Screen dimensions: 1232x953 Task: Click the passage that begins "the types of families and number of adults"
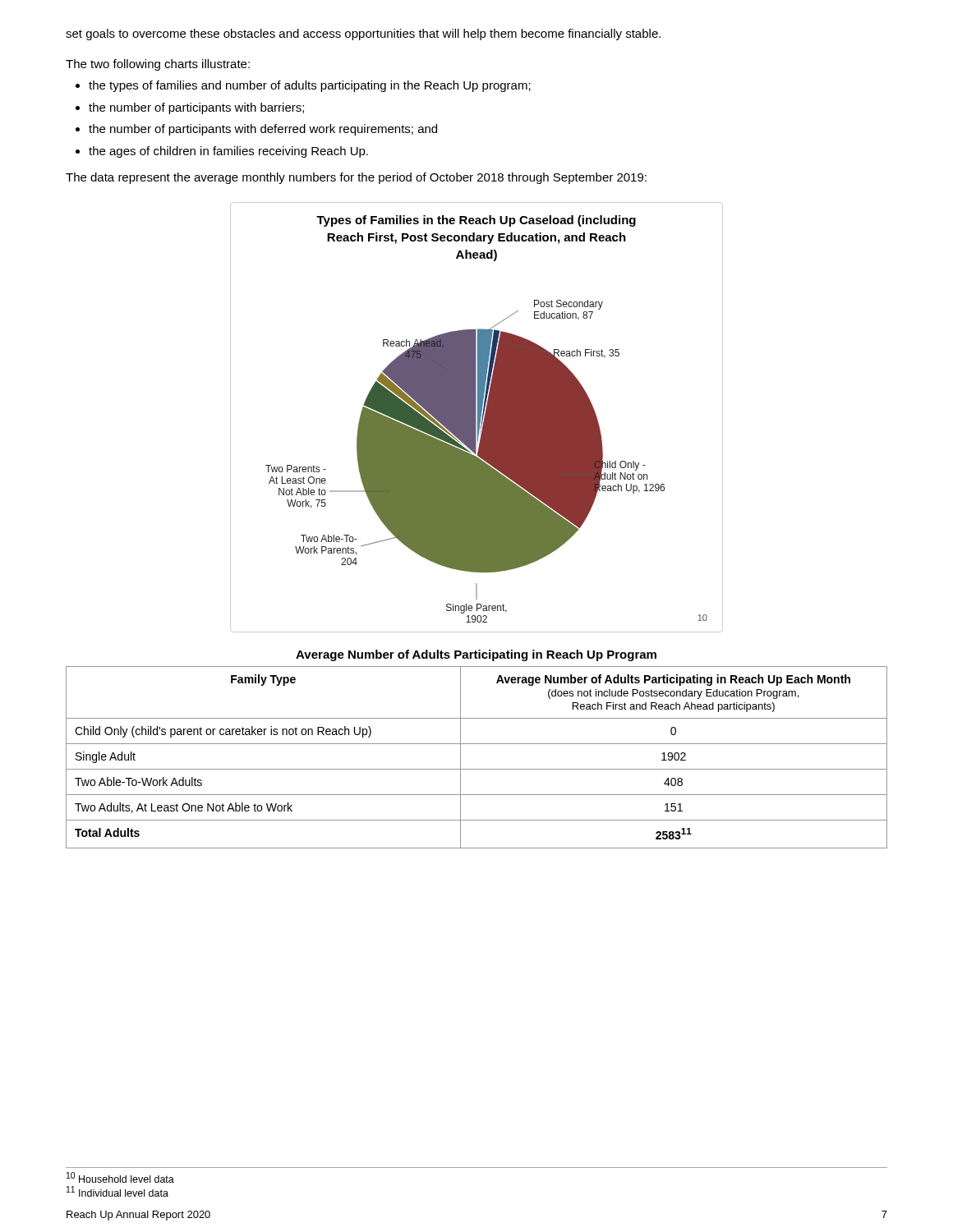tap(310, 85)
